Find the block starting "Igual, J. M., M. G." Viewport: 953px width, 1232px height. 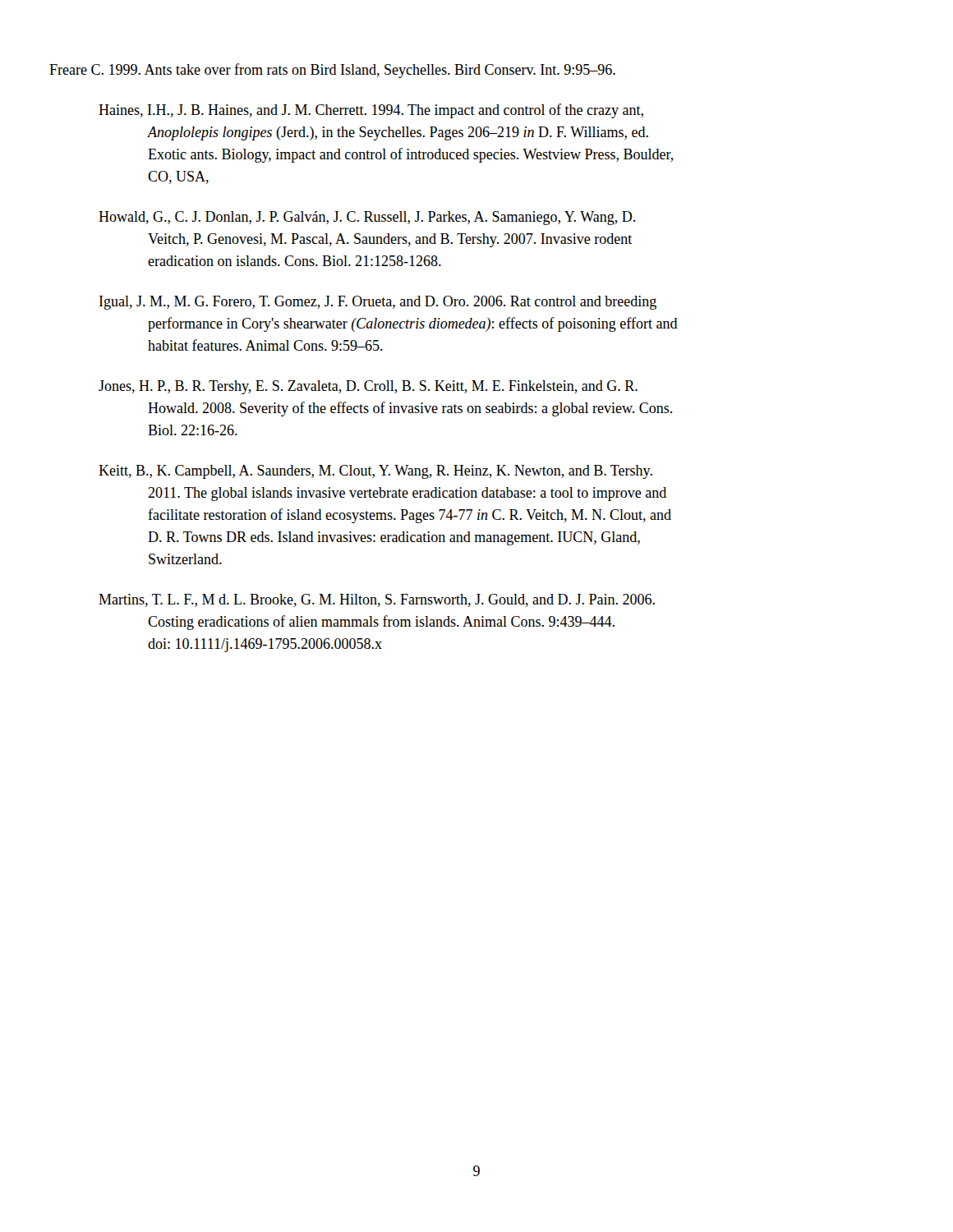(x=476, y=324)
